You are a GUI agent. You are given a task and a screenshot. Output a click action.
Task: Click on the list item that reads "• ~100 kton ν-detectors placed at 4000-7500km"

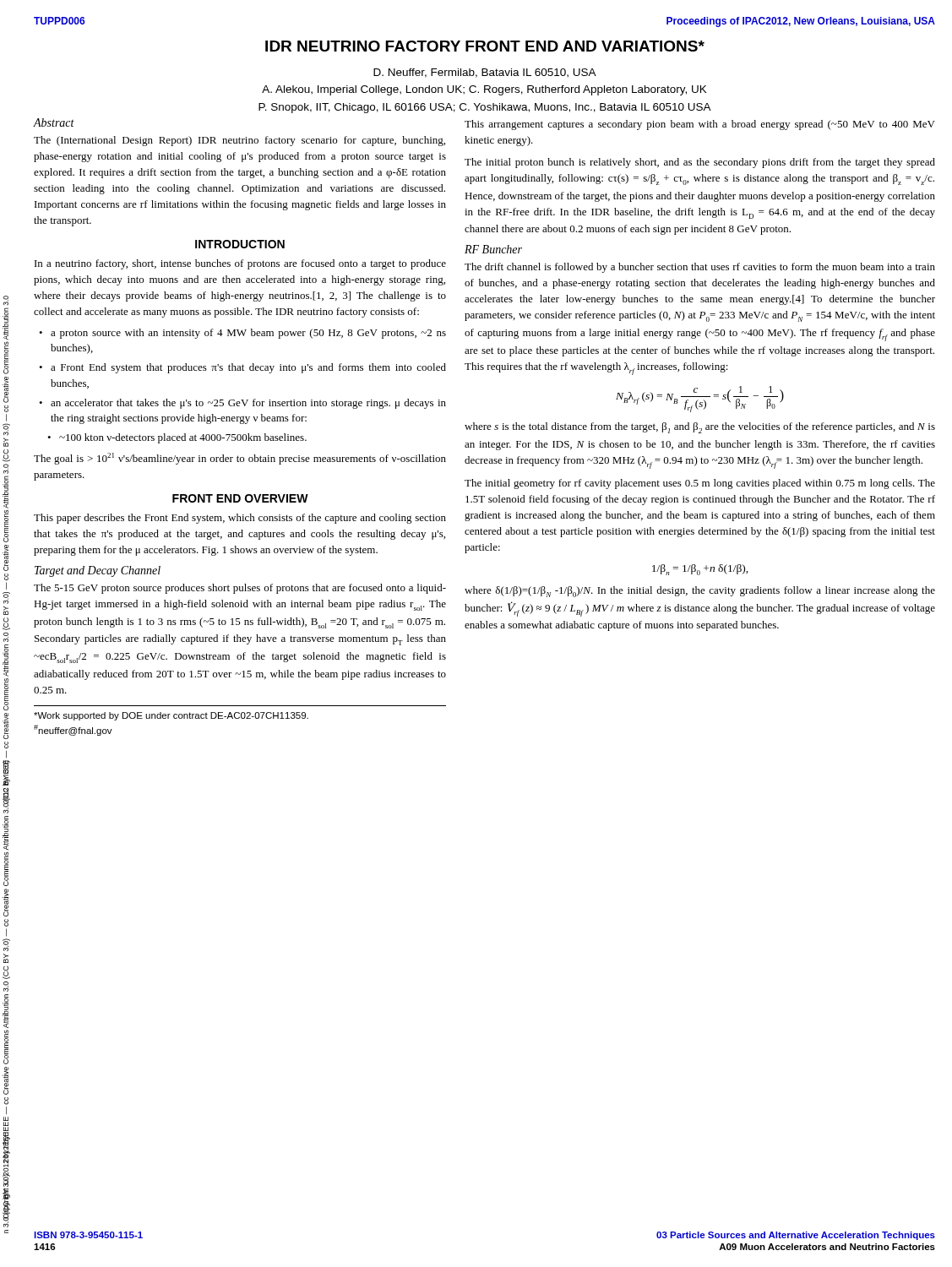[177, 438]
